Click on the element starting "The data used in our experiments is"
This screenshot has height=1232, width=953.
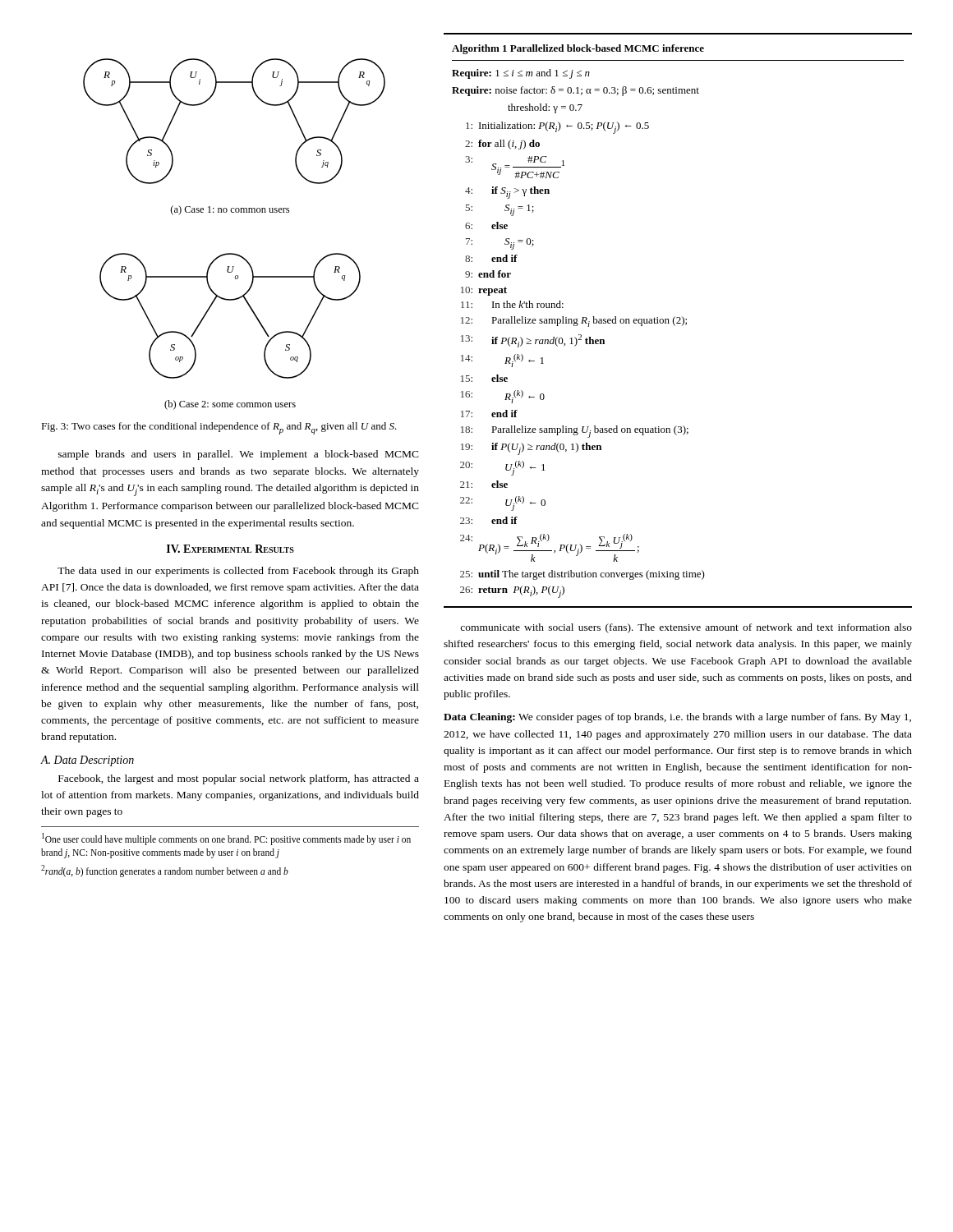pos(230,653)
